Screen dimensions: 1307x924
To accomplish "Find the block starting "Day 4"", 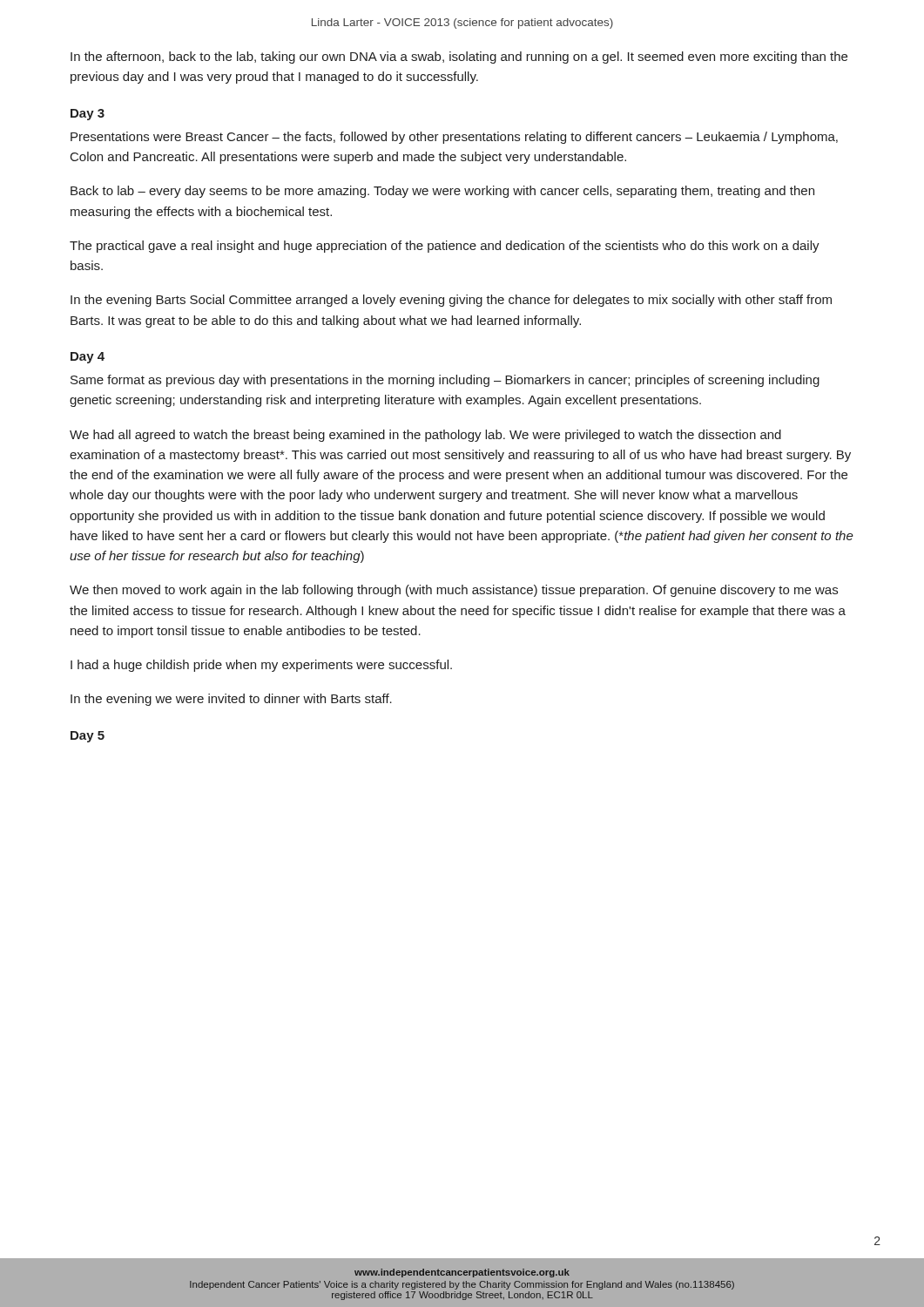I will (x=87, y=356).
